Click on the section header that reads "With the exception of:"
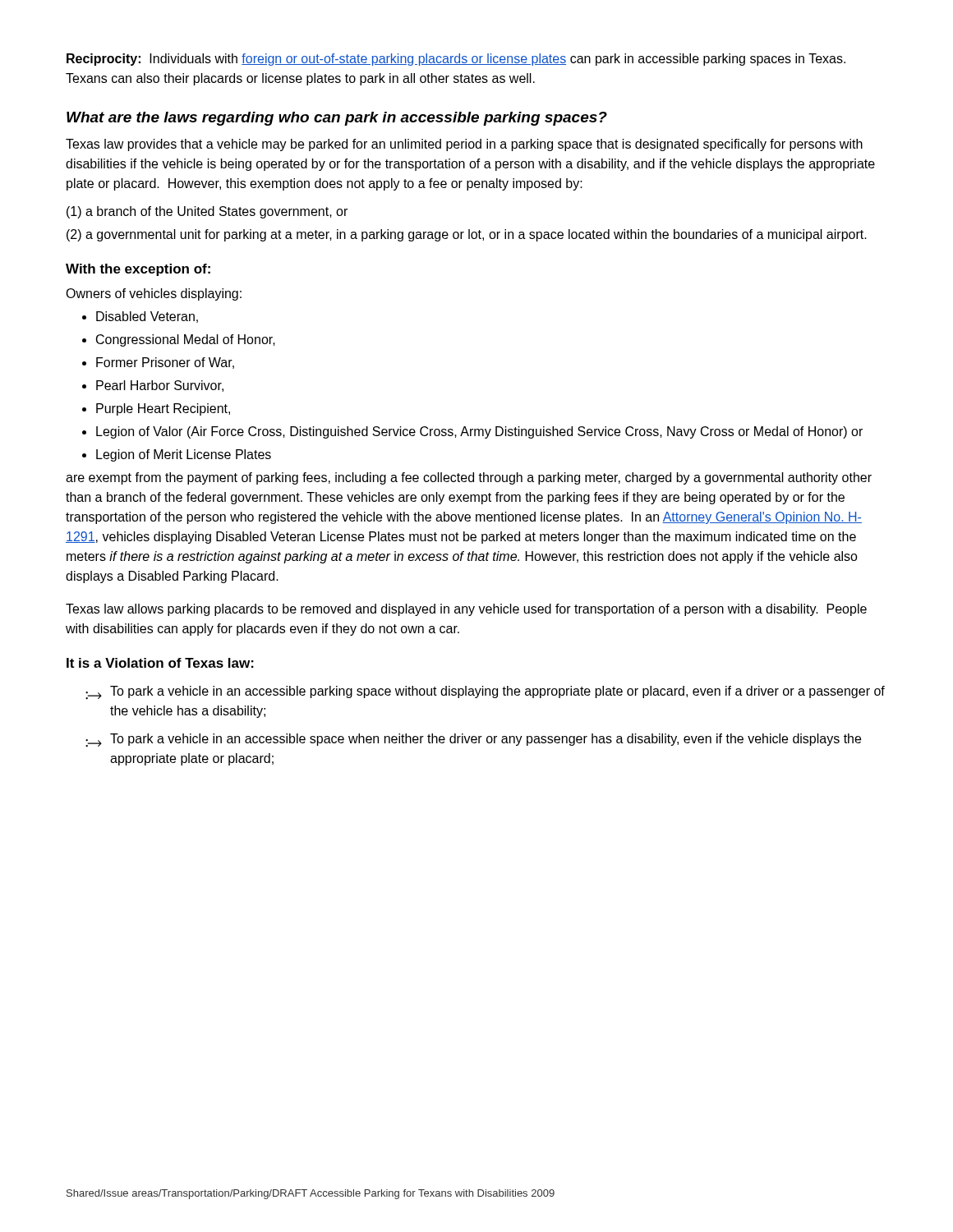The height and width of the screenshot is (1232, 953). [139, 269]
